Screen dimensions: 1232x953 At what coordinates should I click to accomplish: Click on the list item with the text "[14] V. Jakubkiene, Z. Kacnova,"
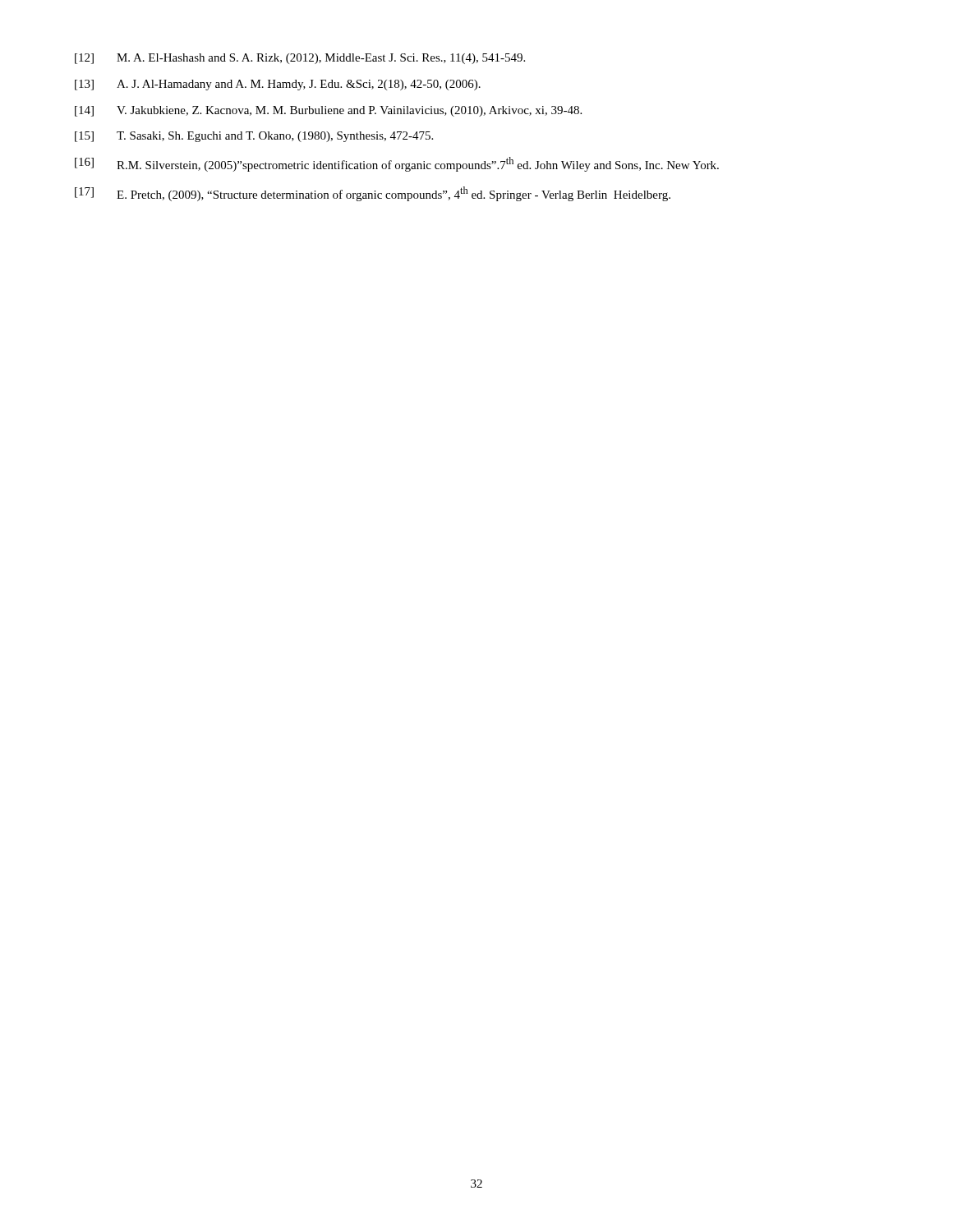tap(476, 110)
